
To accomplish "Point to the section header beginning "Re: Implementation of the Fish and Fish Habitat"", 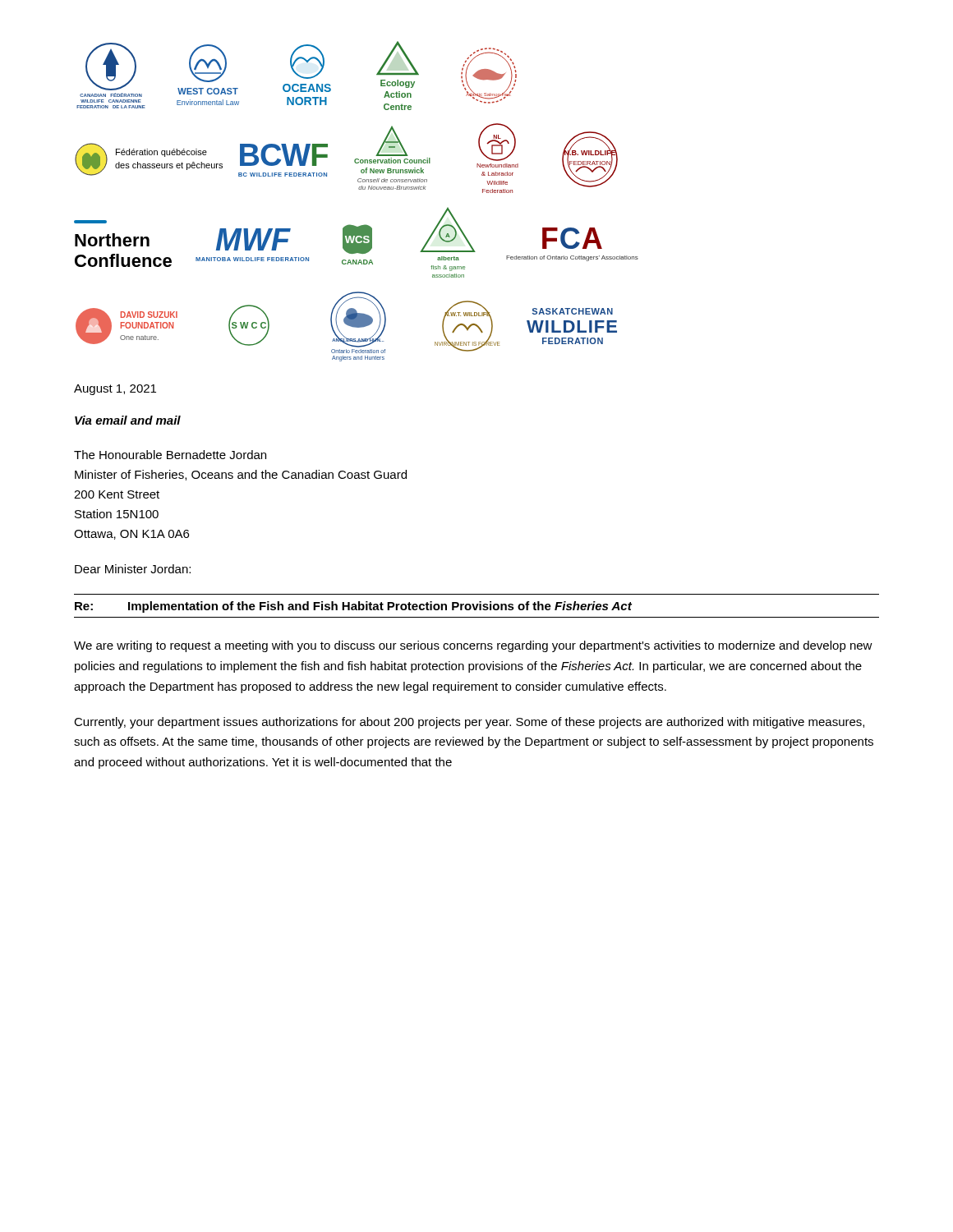I will pos(353,606).
